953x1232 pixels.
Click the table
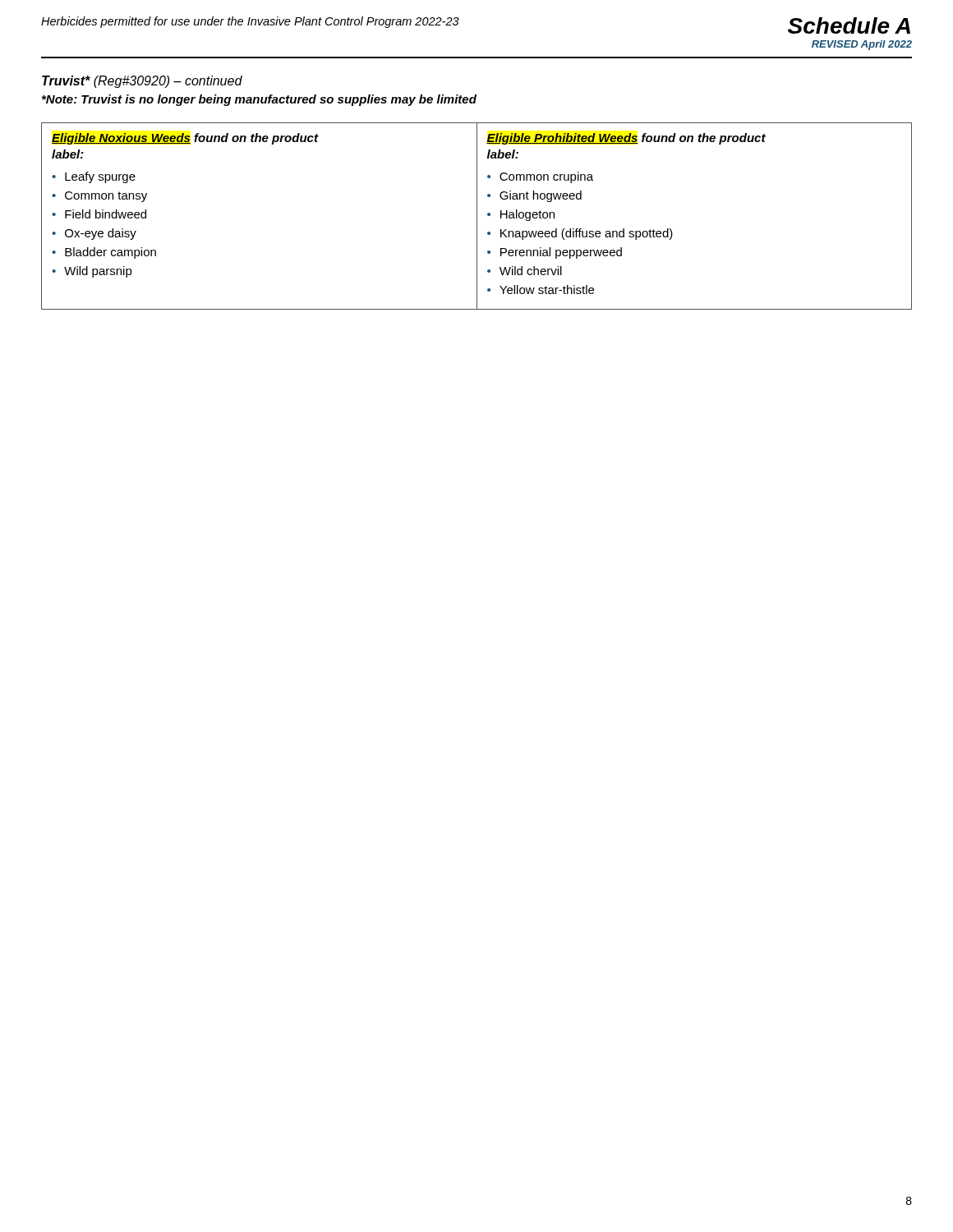tap(476, 216)
